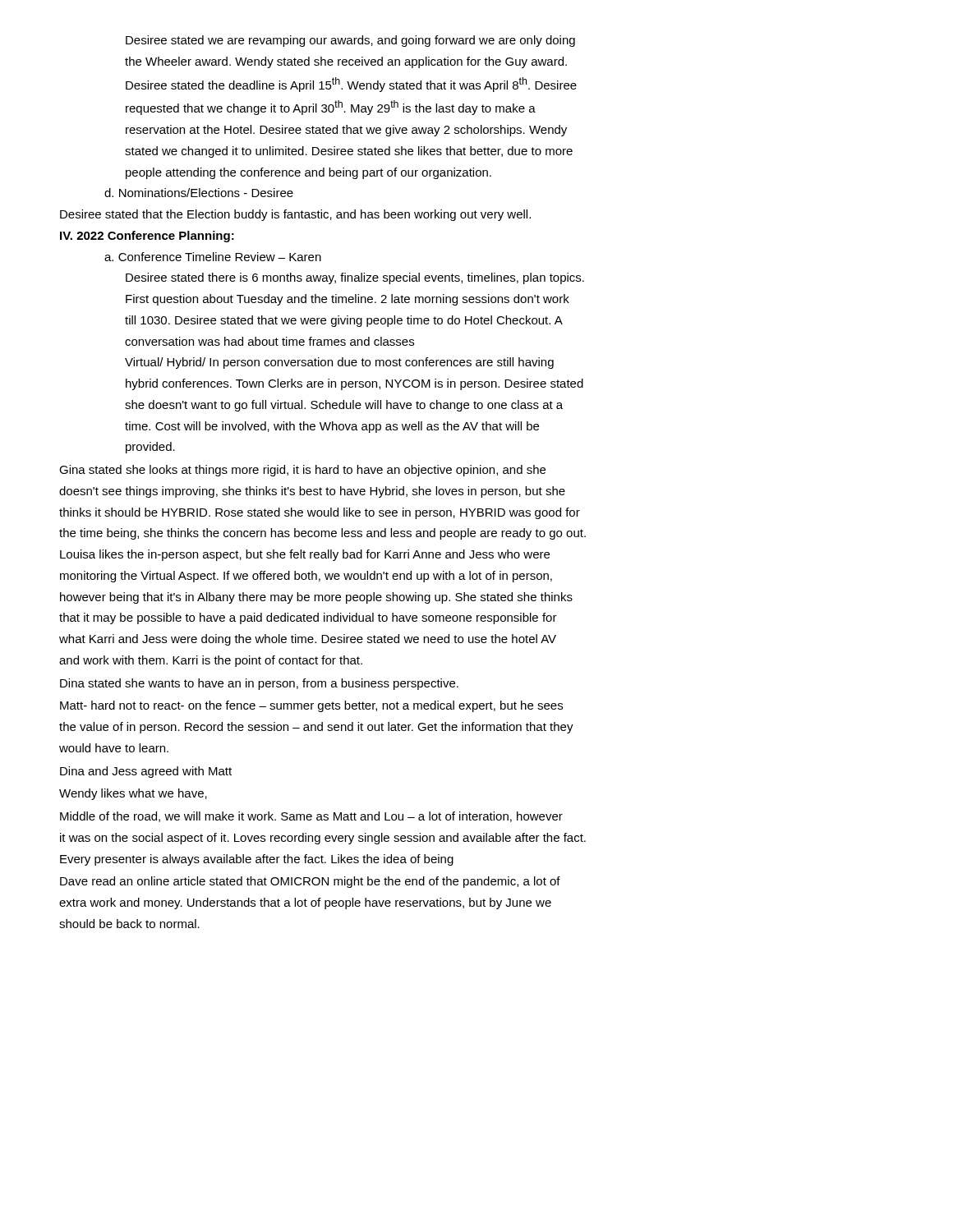Locate the text starting "Dave read an online article stated"
Viewport: 953px width, 1232px height.
(x=476, y=903)
